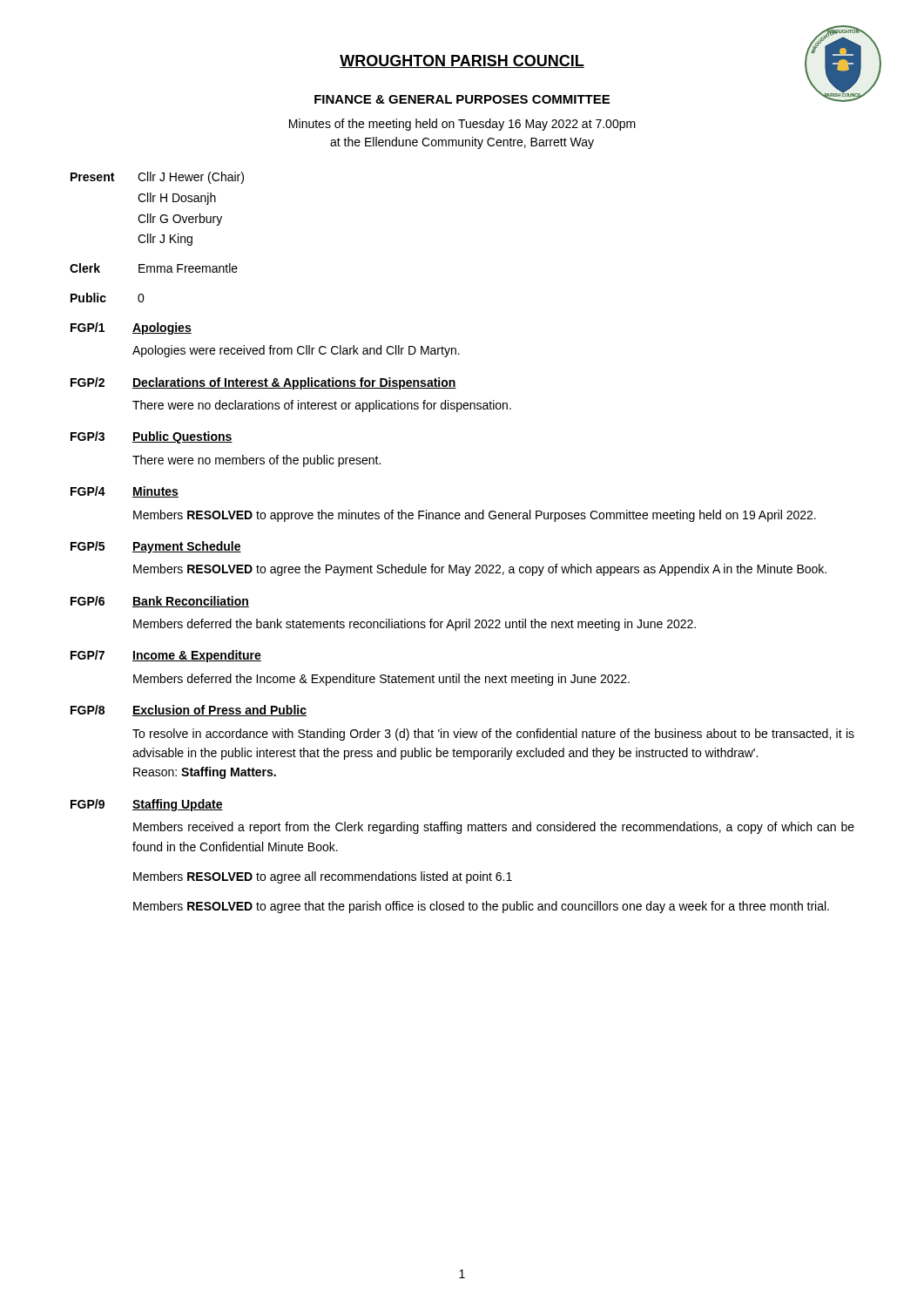This screenshot has height=1307, width=924.
Task: Click on the text block with the text "Members deferred the Income &"
Action: [x=381, y=679]
